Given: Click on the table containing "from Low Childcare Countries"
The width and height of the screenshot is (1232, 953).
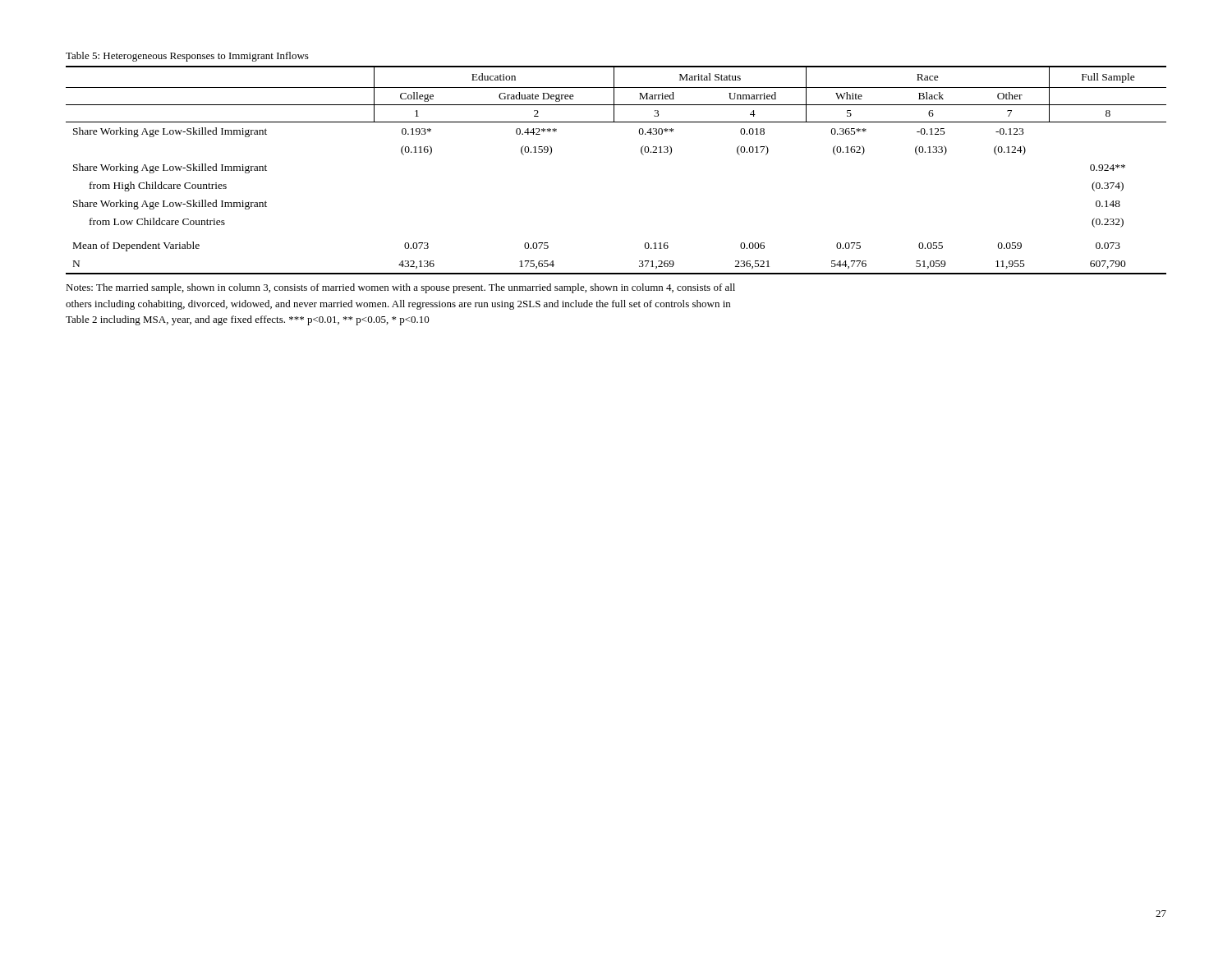Looking at the screenshot, I should point(616,170).
